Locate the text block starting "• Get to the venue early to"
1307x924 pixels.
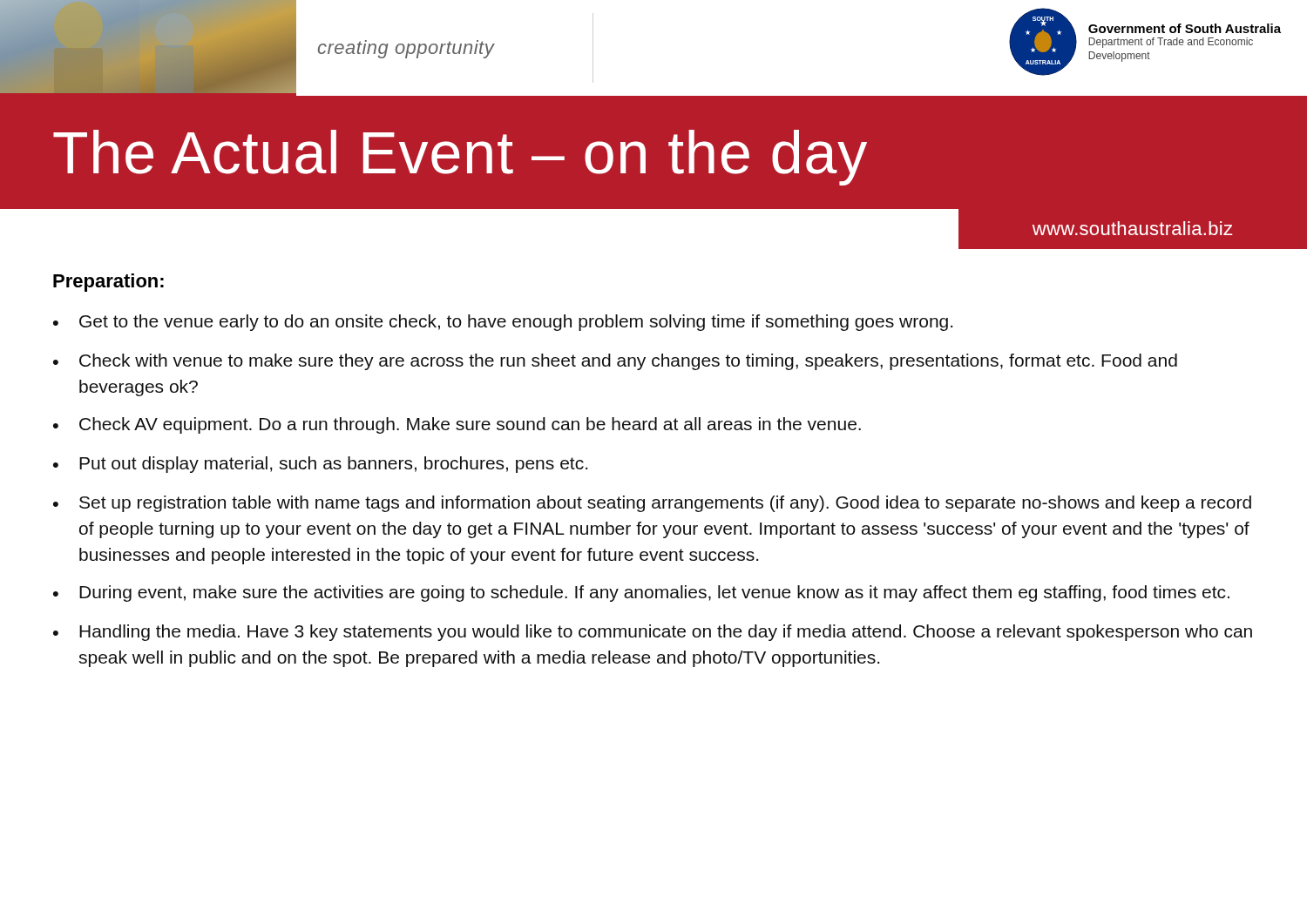654,323
